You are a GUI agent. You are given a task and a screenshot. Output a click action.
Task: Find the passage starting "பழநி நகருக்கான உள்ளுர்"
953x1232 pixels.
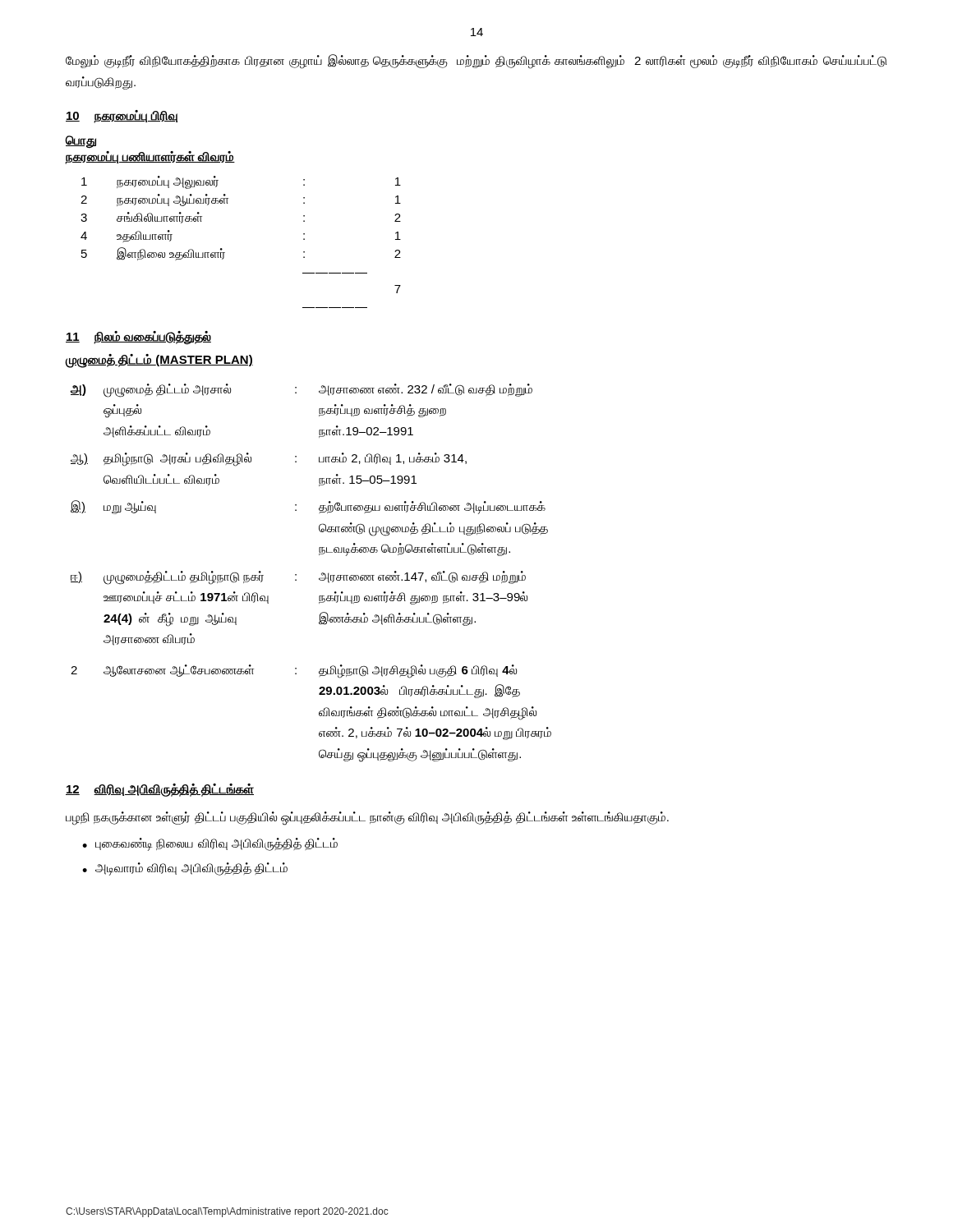click(x=368, y=817)
